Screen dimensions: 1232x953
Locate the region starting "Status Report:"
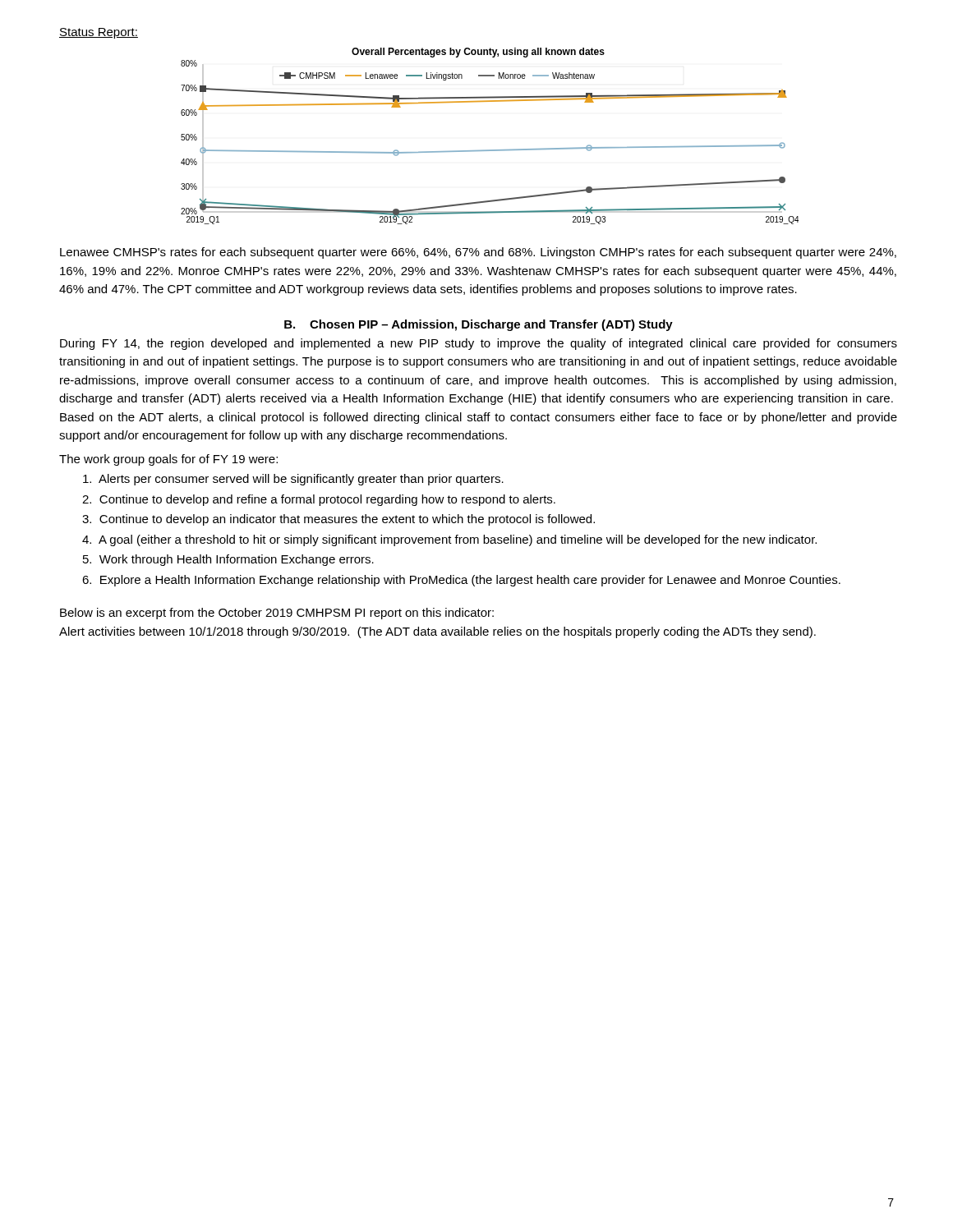click(x=99, y=32)
